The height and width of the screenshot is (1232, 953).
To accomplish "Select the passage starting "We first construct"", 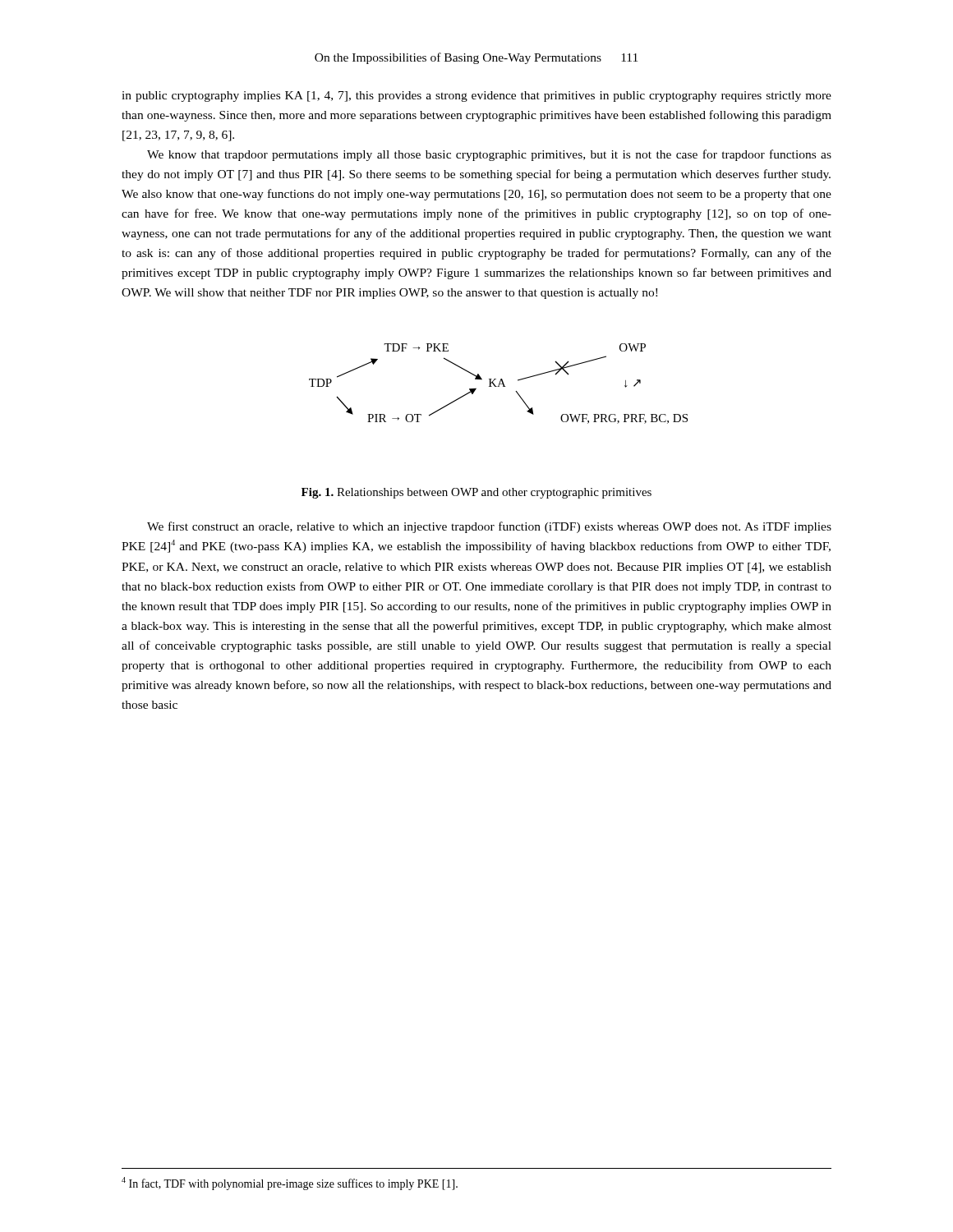I will click(x=476, y=616).
